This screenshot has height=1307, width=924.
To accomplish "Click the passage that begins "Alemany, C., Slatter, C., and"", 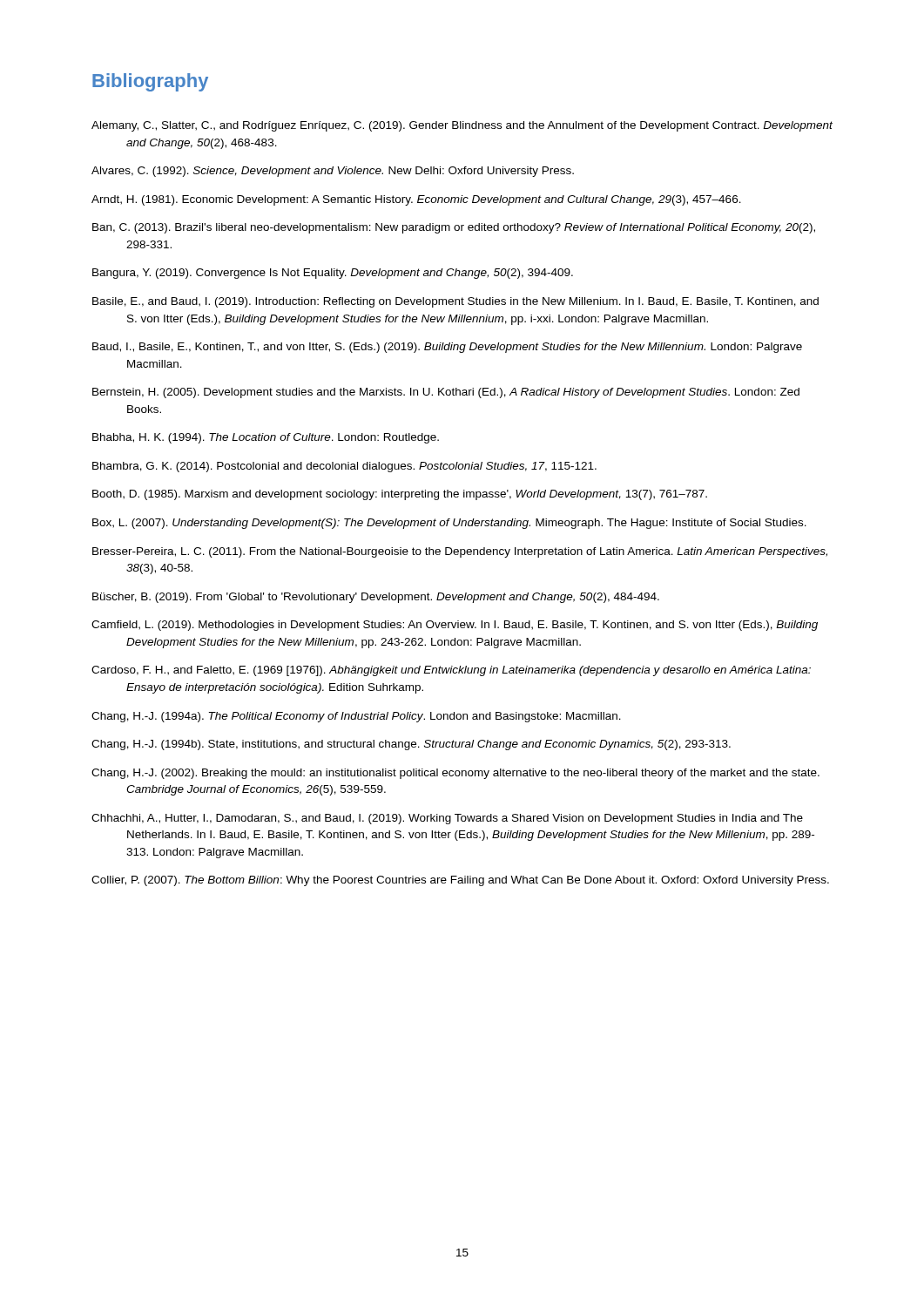I will tap(462, 134).
